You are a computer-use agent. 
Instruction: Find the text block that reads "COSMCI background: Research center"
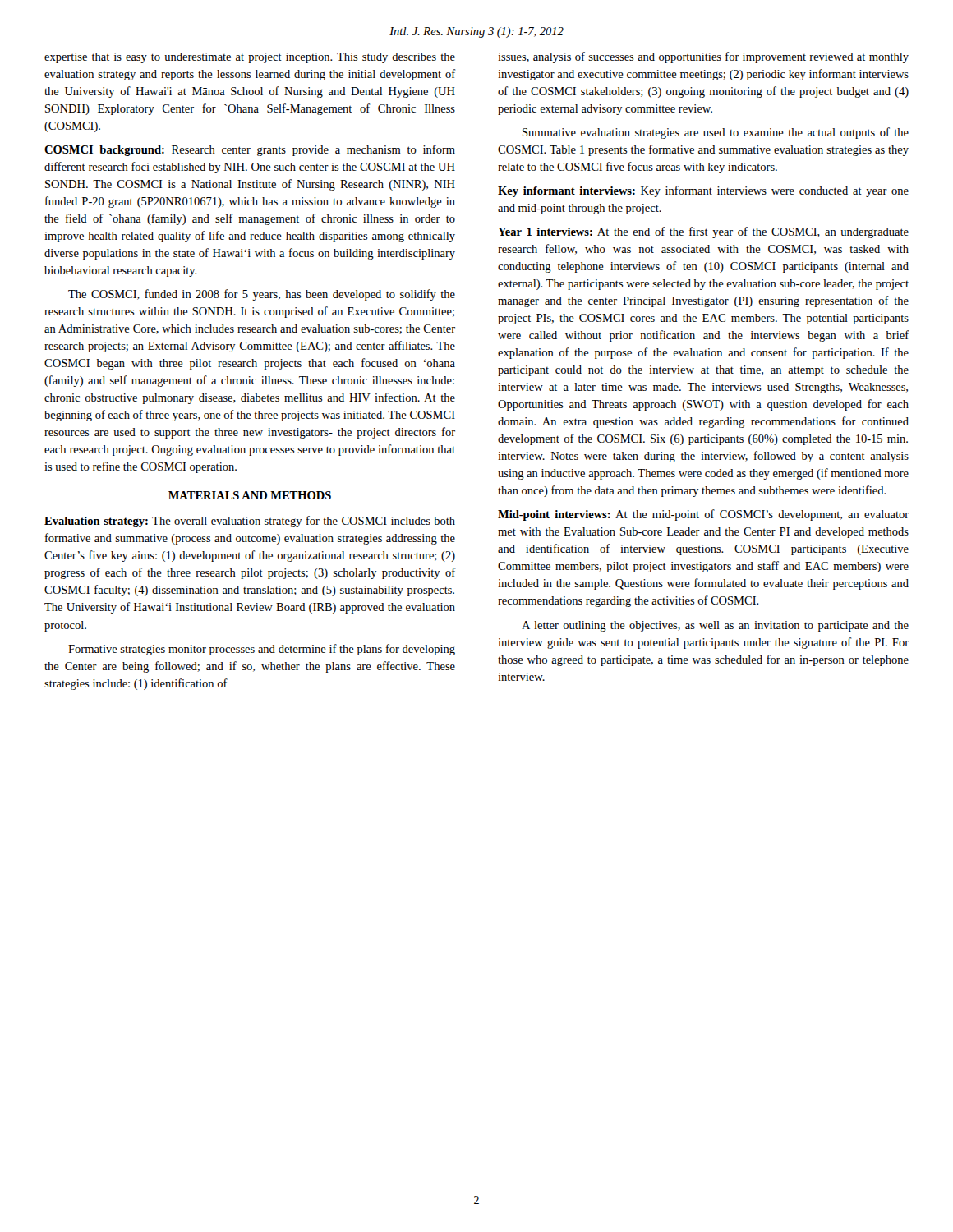click(250, 210)
